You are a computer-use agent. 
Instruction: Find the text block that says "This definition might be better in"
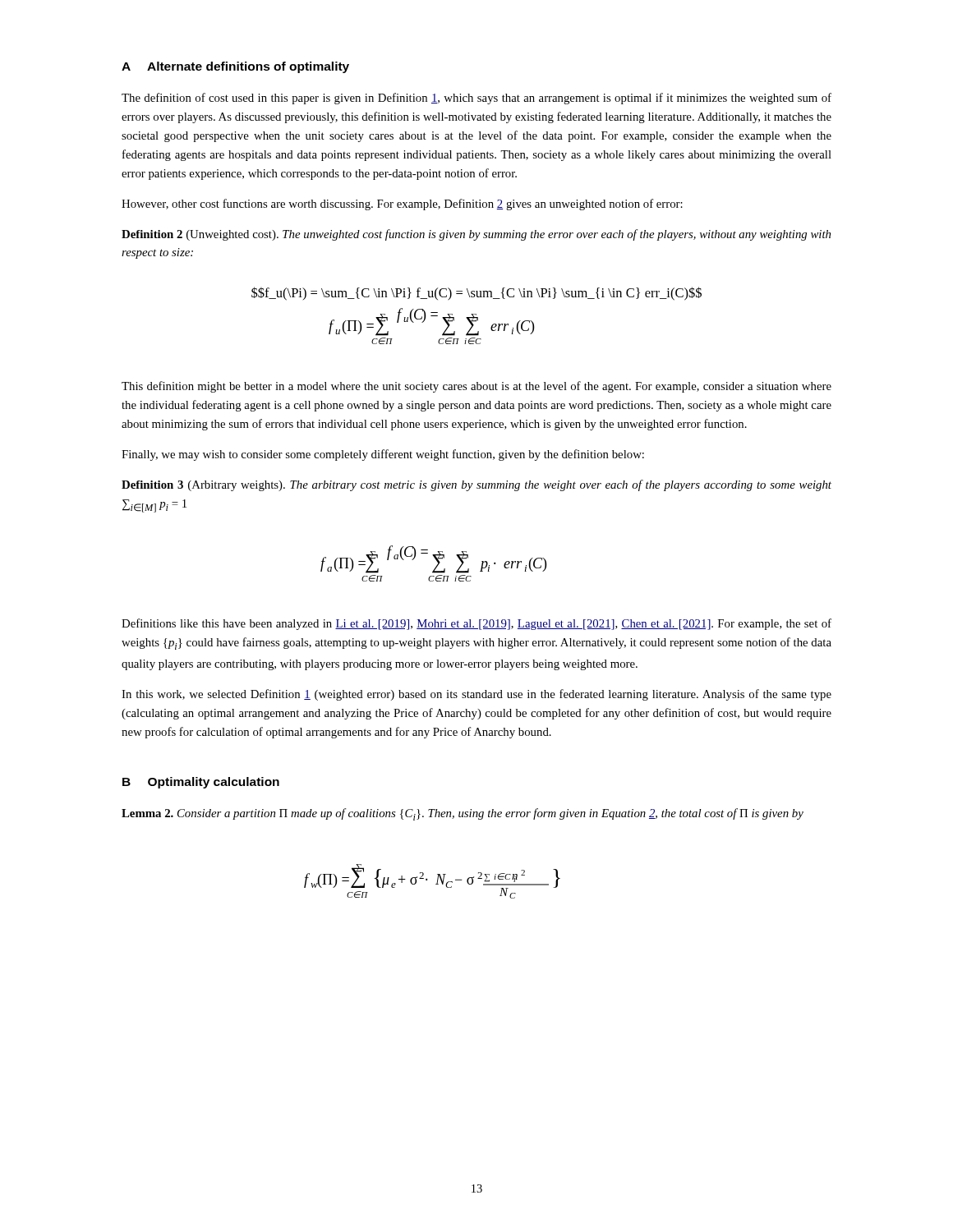point(476,405)
